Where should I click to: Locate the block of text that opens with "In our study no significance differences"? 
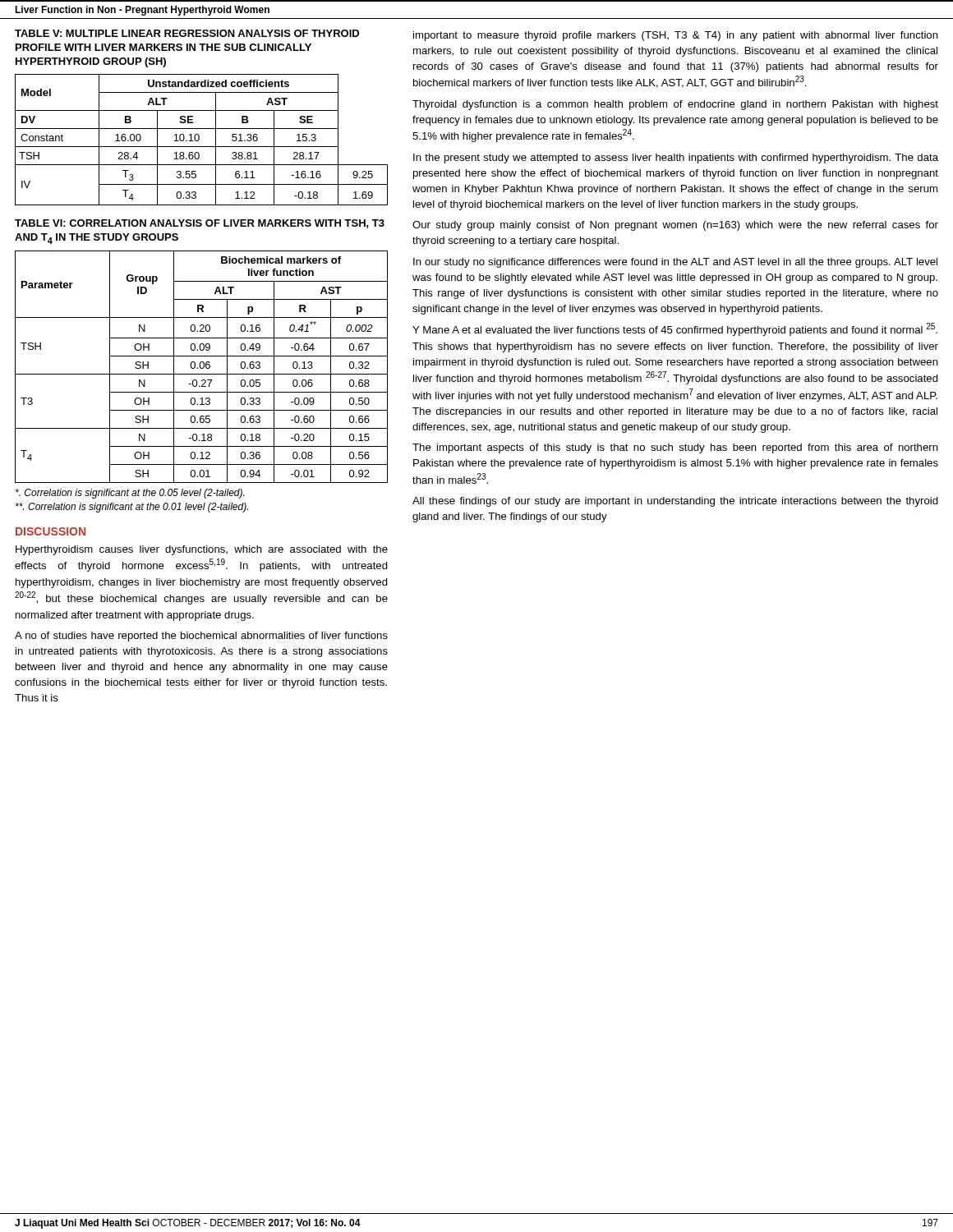pyautogui.click(x=675, y=285)
